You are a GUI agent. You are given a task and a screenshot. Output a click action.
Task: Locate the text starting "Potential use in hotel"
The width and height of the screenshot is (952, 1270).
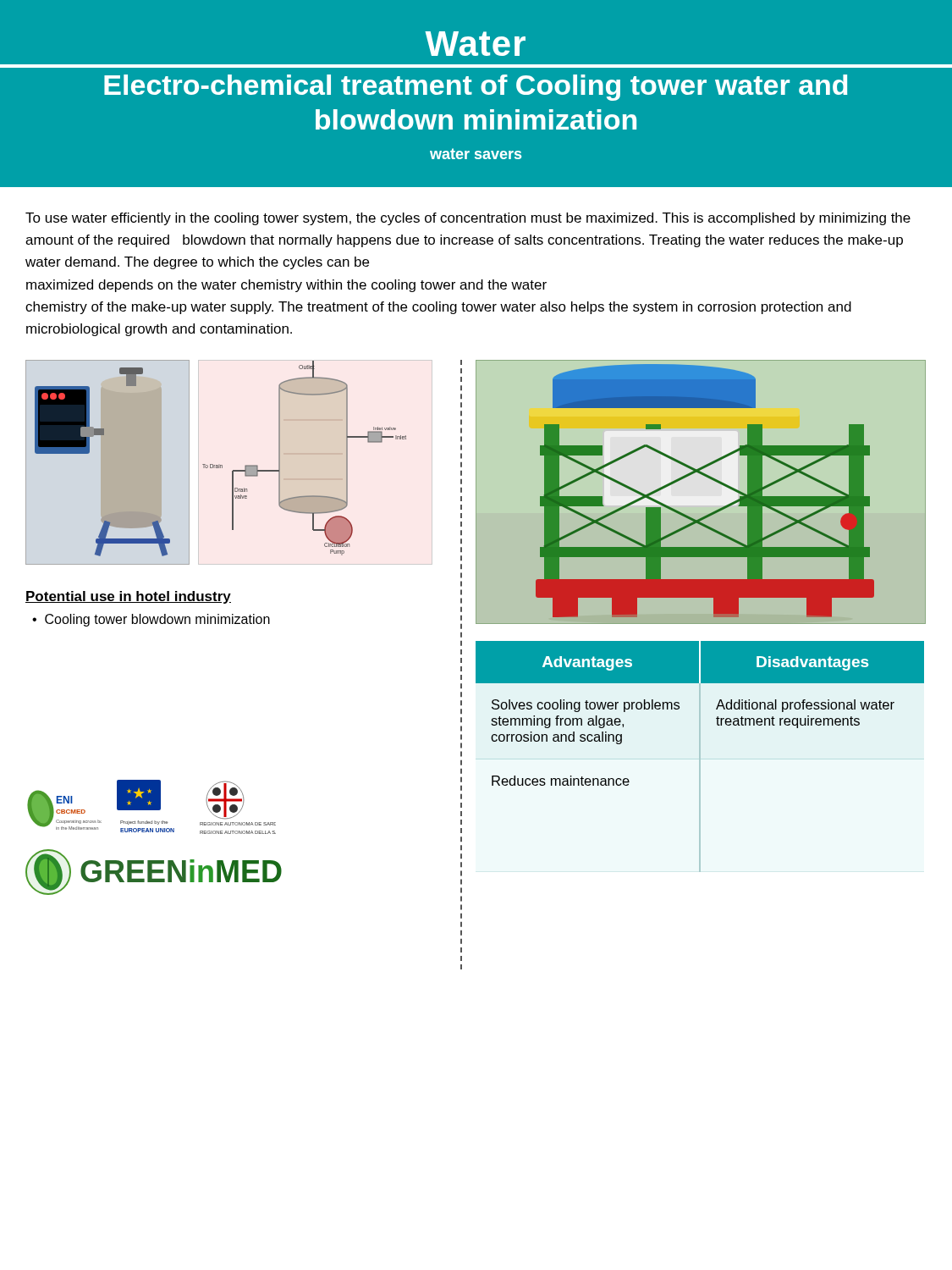(x=128, y=596)
